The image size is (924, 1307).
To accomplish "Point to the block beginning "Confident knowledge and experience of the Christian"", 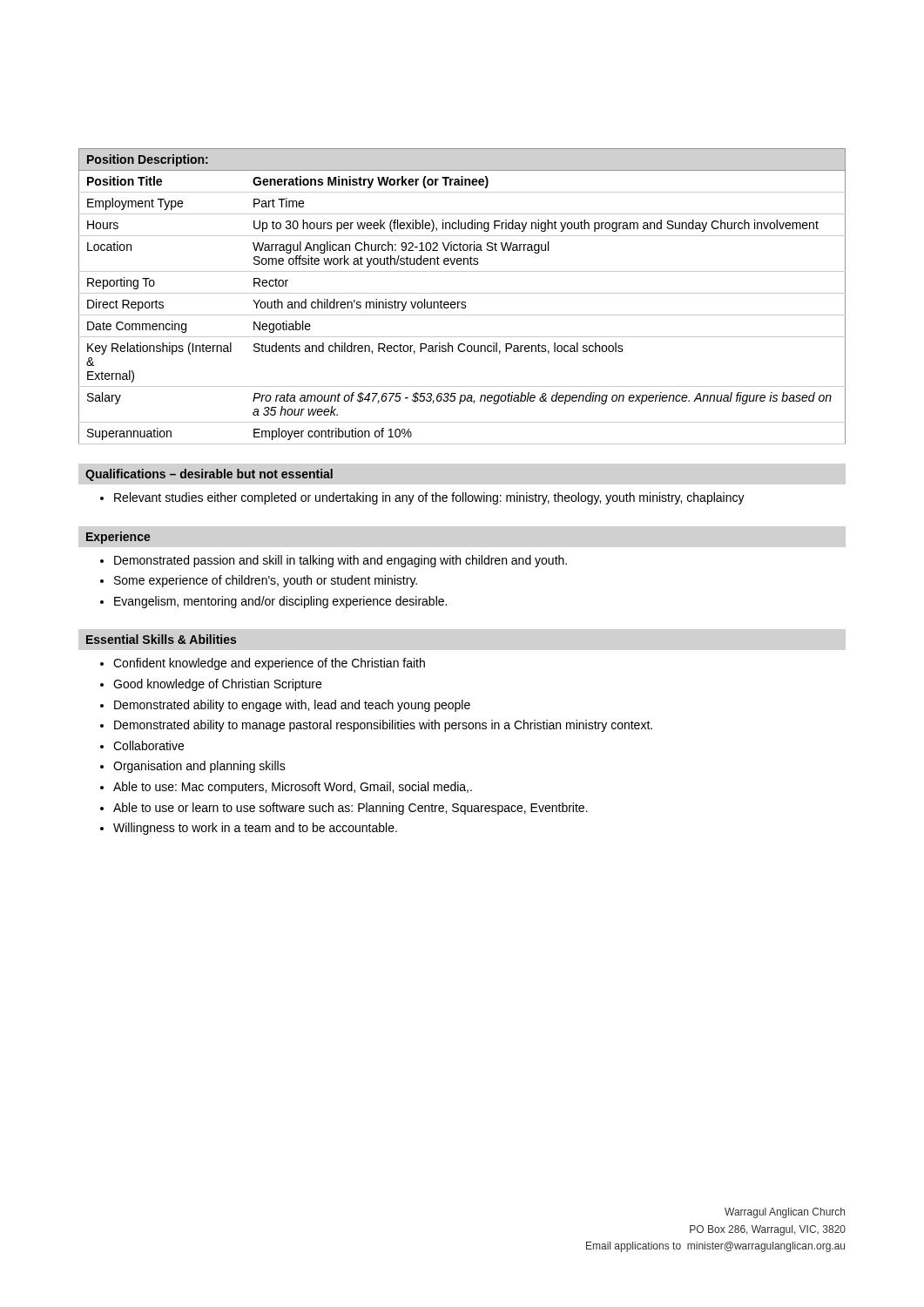I will (269, 664).
